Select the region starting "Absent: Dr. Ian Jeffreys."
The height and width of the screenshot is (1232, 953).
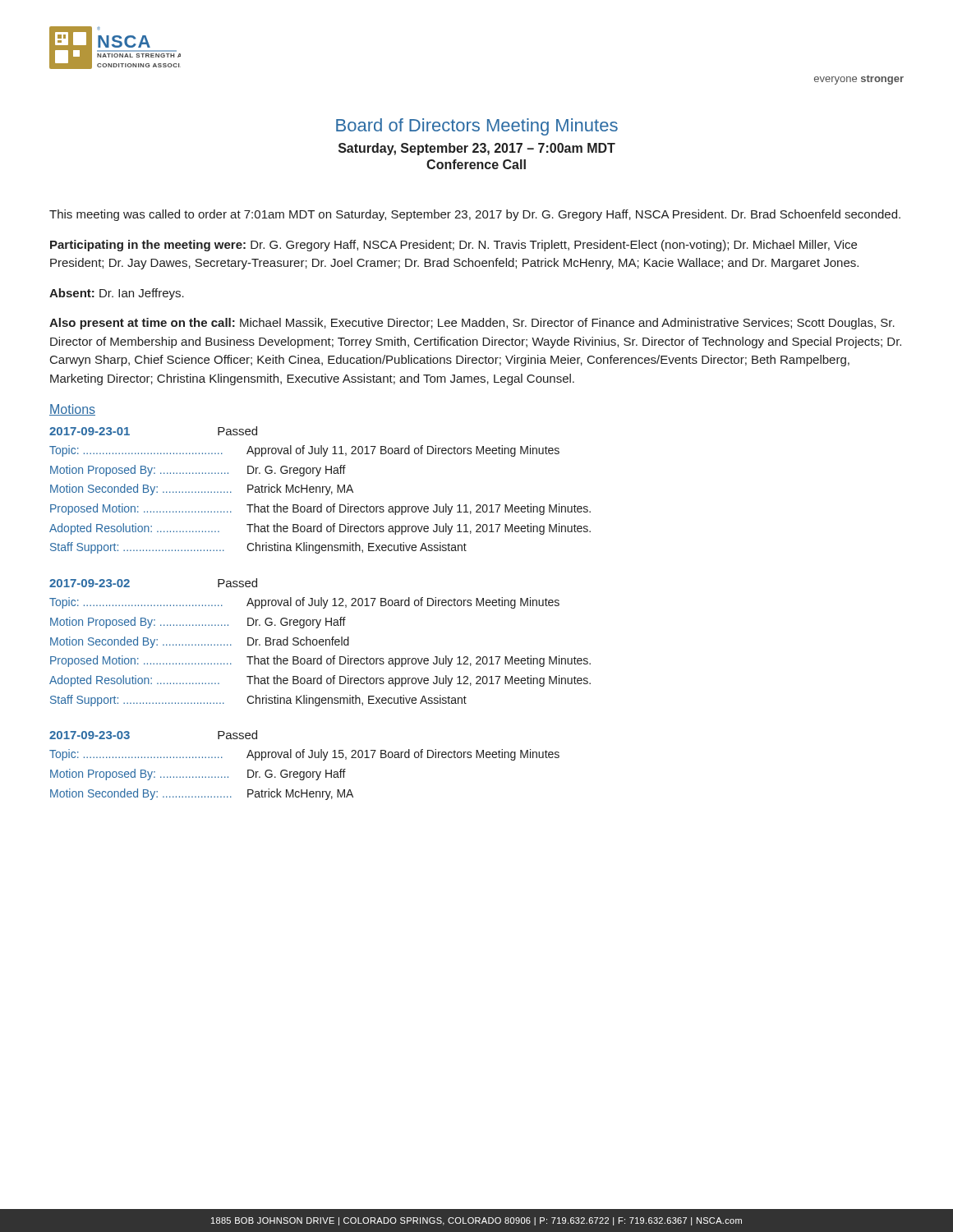(x=117, y=292)
